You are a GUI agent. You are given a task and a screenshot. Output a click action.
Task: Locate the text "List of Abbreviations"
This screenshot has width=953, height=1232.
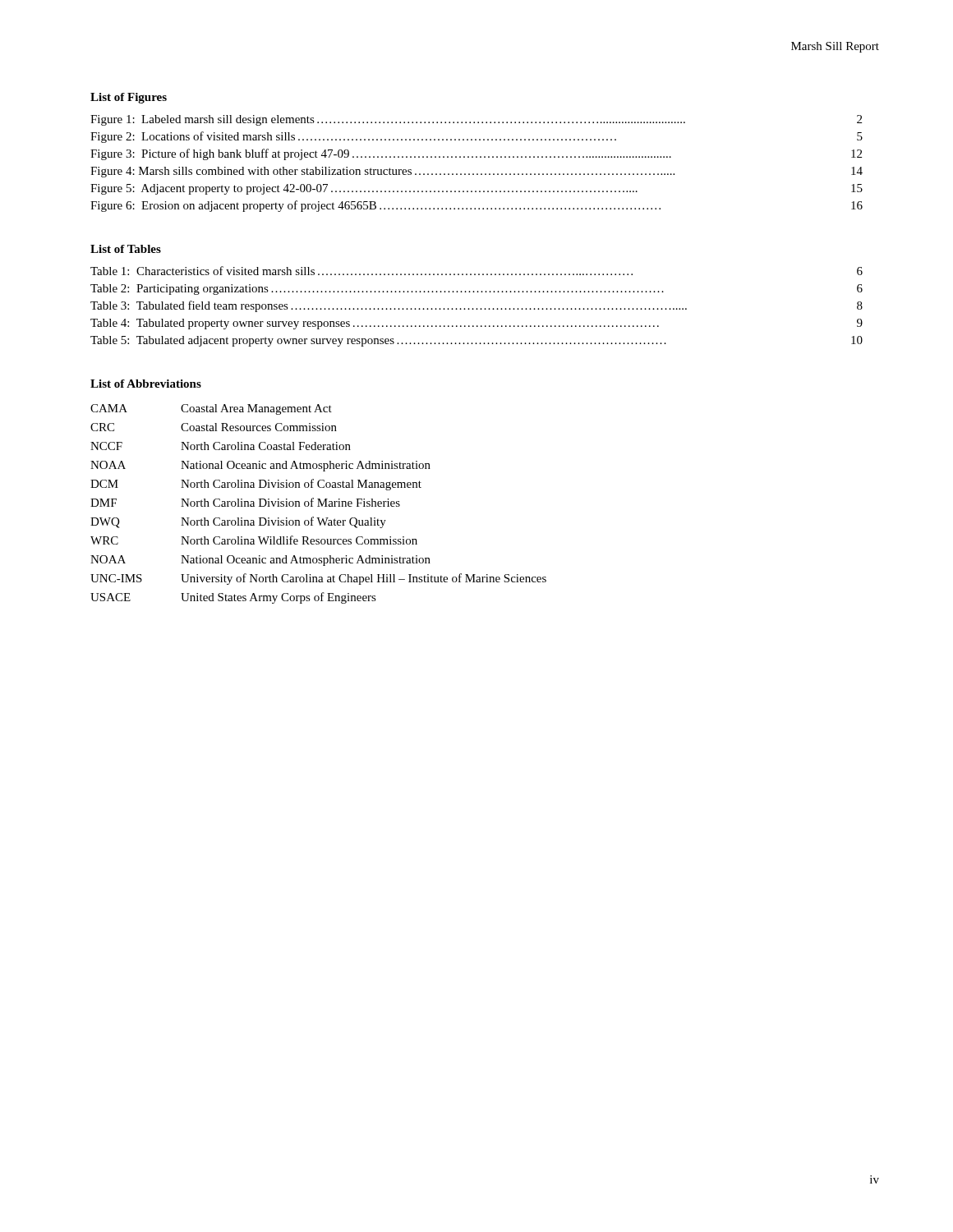tap(146, 384)
